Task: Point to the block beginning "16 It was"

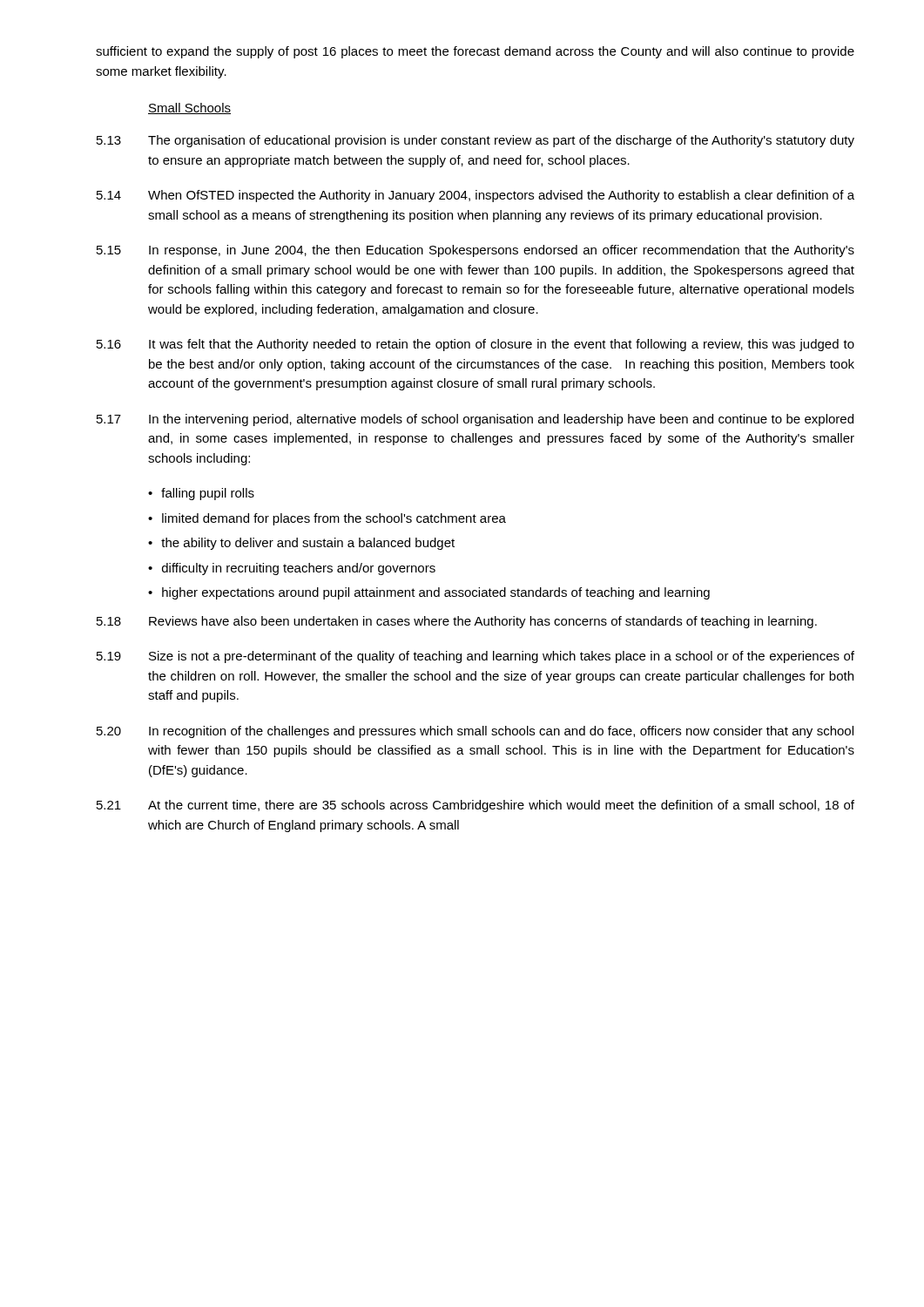Action: (x=475, y=364)
